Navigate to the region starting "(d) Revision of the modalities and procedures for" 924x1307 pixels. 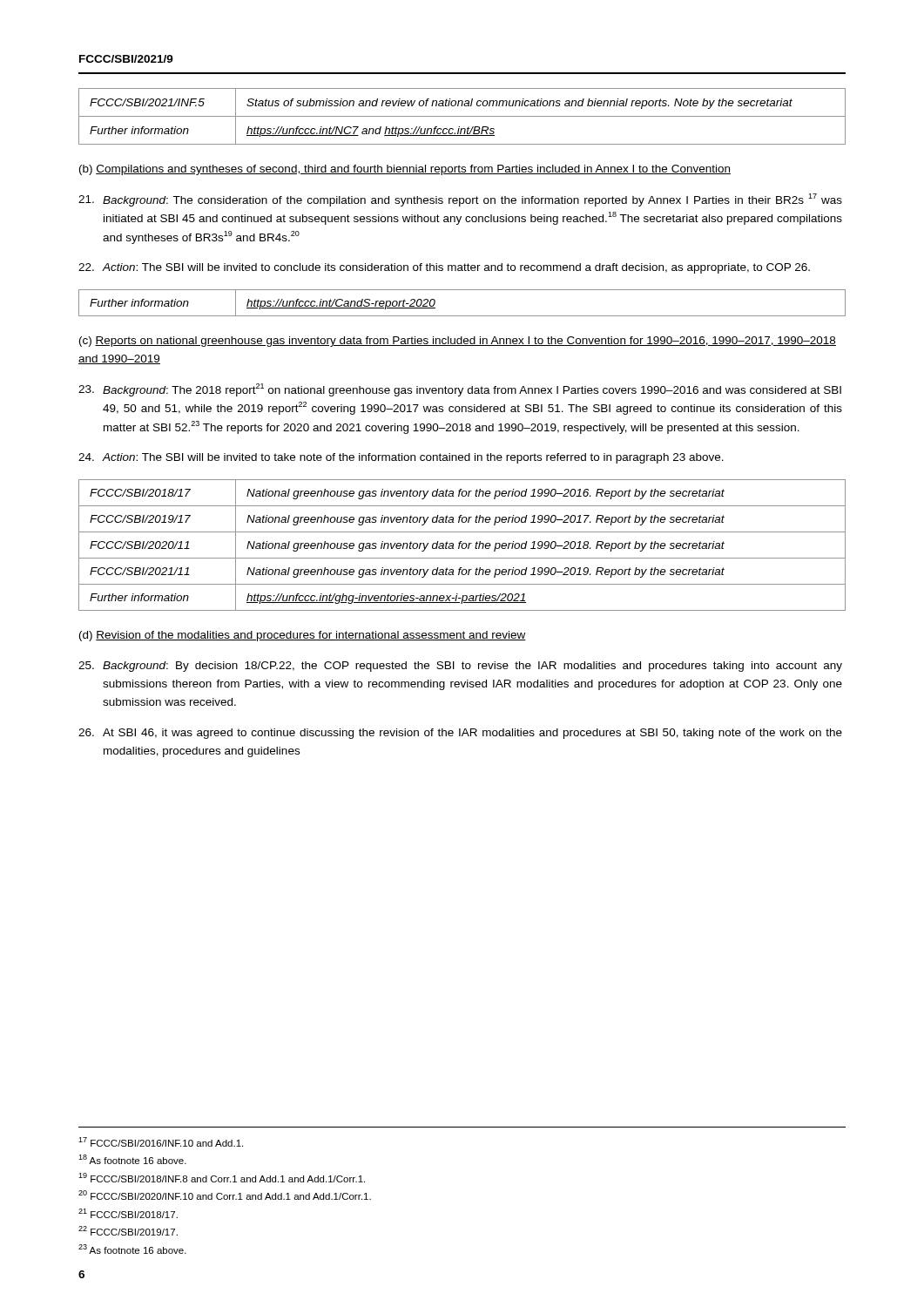(302, 635)
